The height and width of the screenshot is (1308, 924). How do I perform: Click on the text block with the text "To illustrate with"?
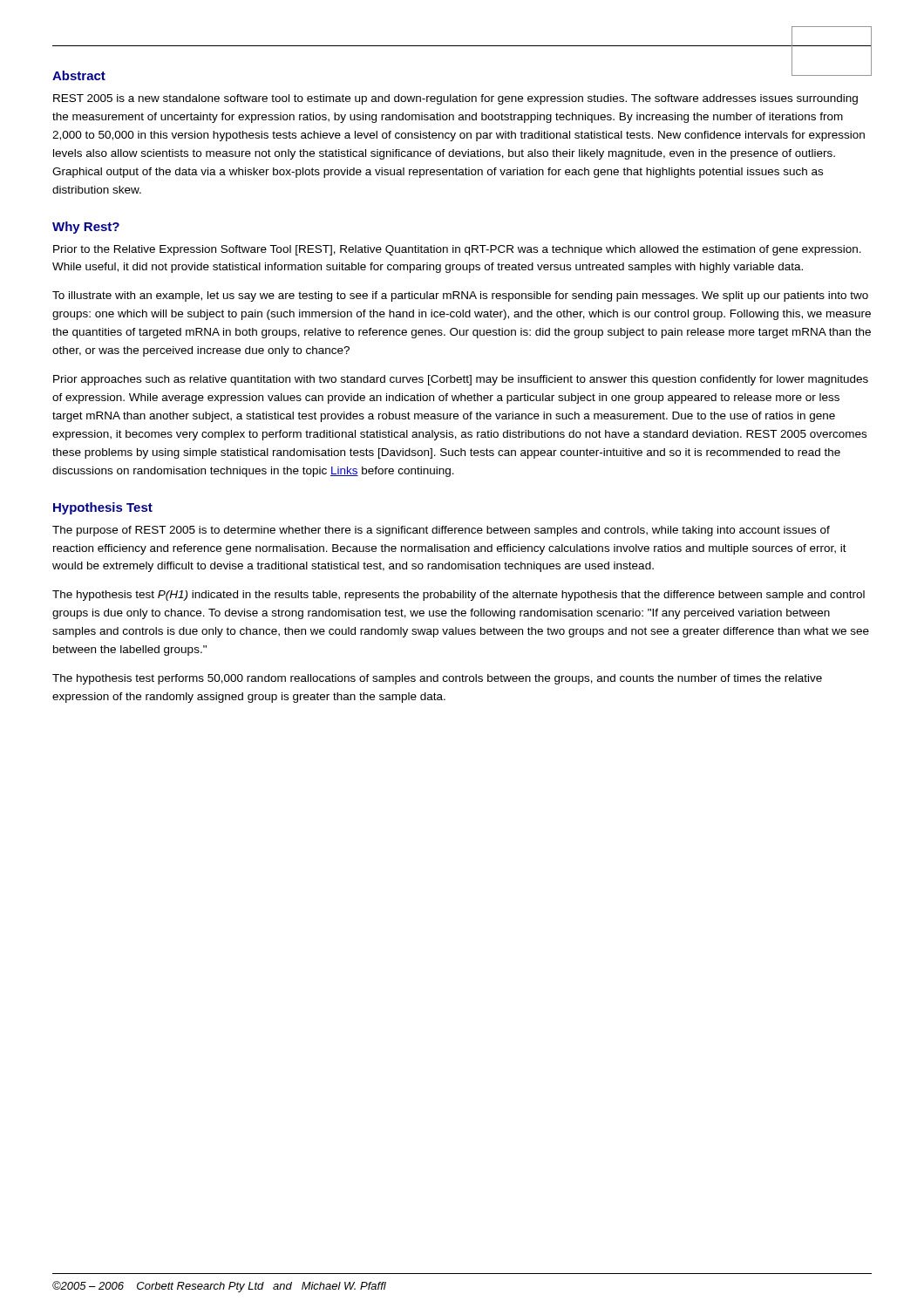coord(462,323)
